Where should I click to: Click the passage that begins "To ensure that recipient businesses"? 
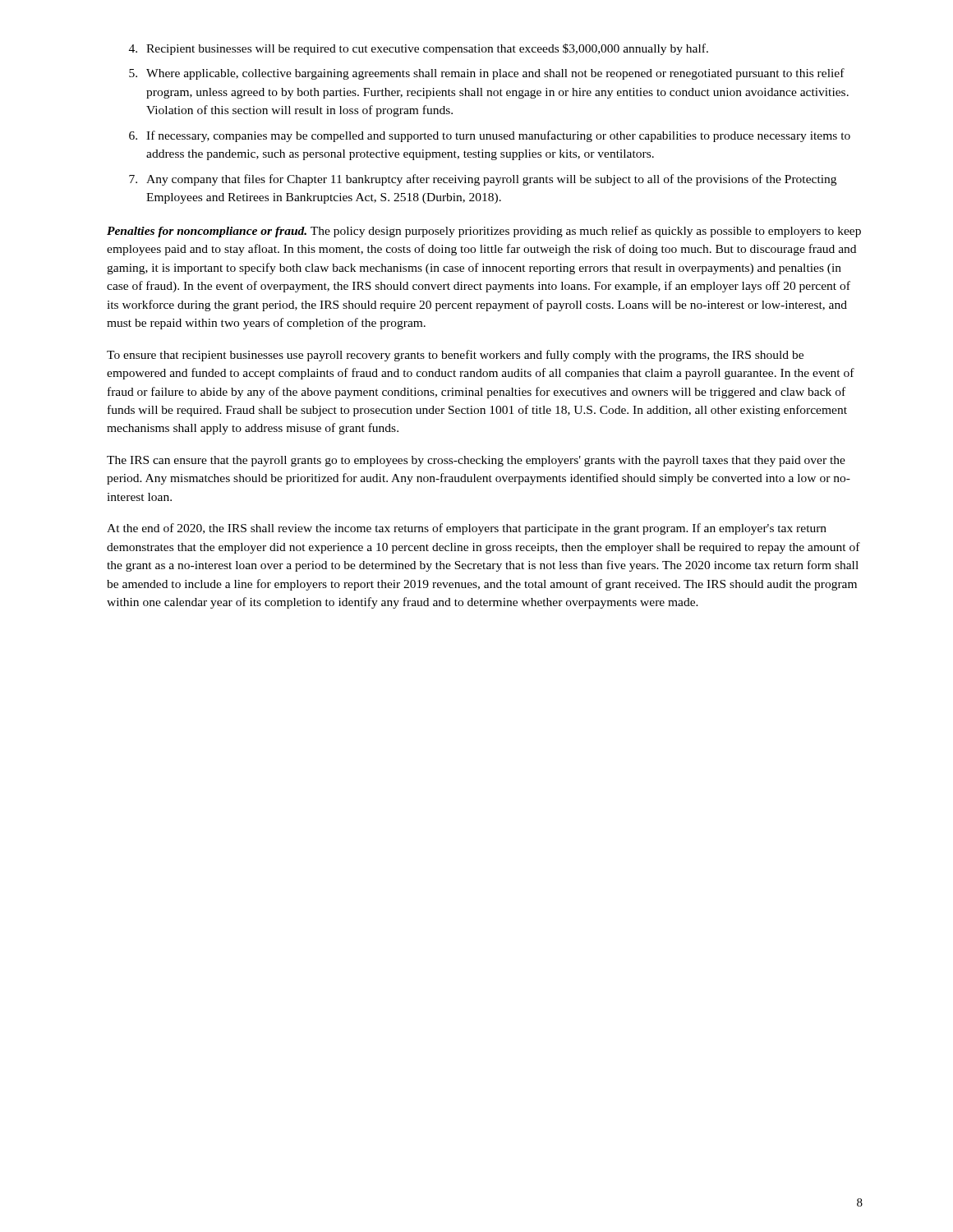[480, 391]
